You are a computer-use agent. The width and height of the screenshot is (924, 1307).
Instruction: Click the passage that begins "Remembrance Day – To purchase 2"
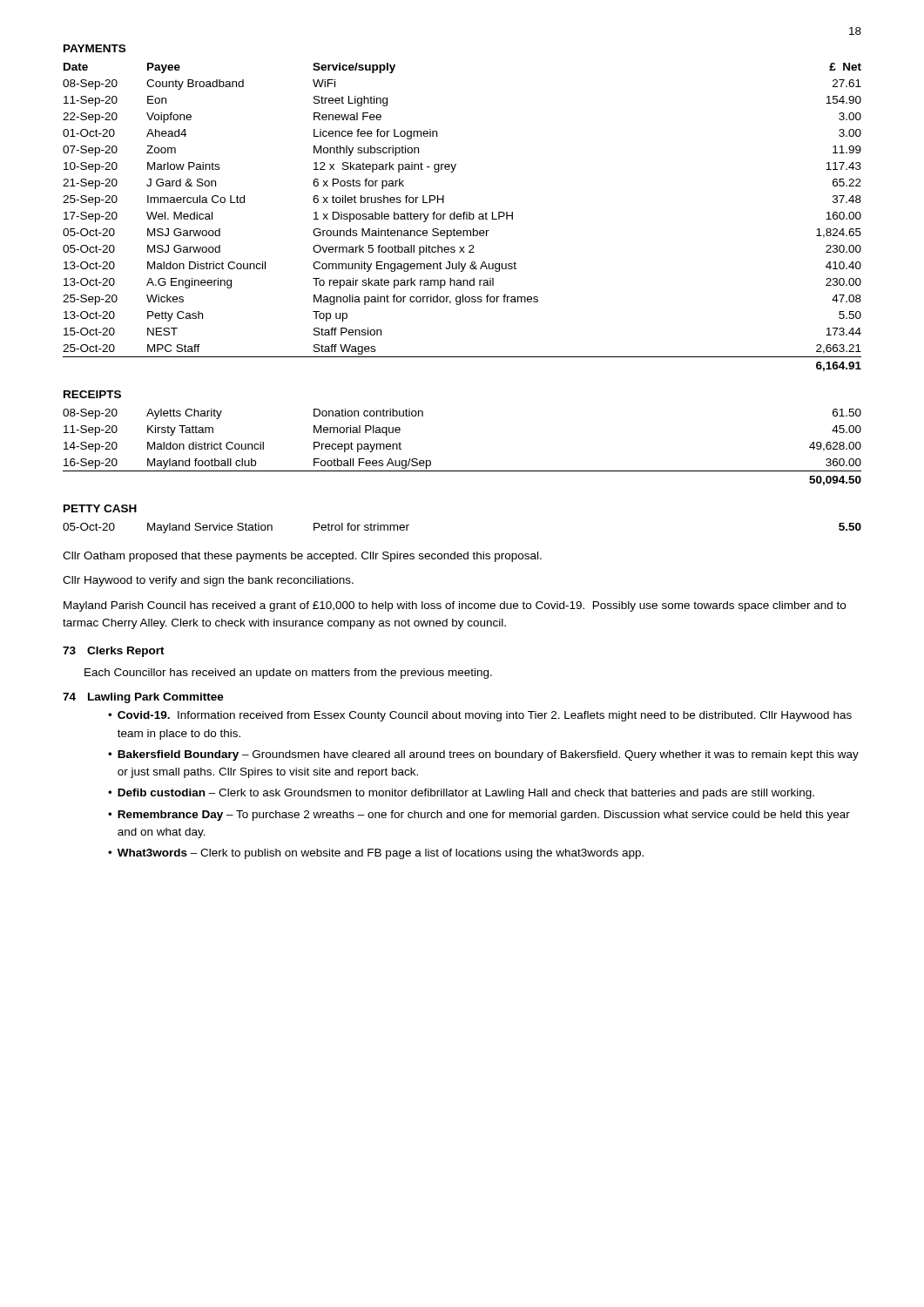click(x=489, y=823)
